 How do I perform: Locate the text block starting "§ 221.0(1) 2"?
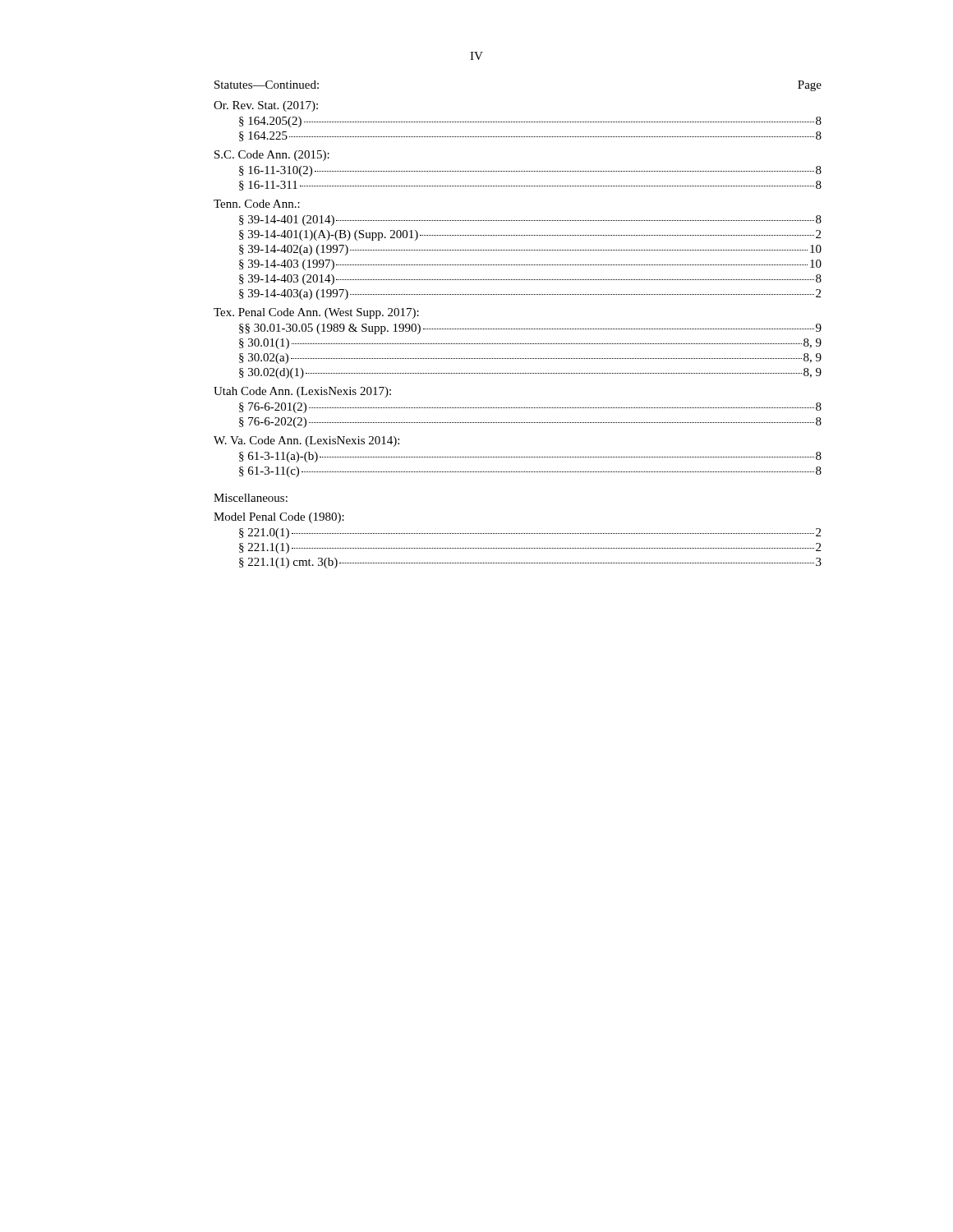[x=530, y=533]
